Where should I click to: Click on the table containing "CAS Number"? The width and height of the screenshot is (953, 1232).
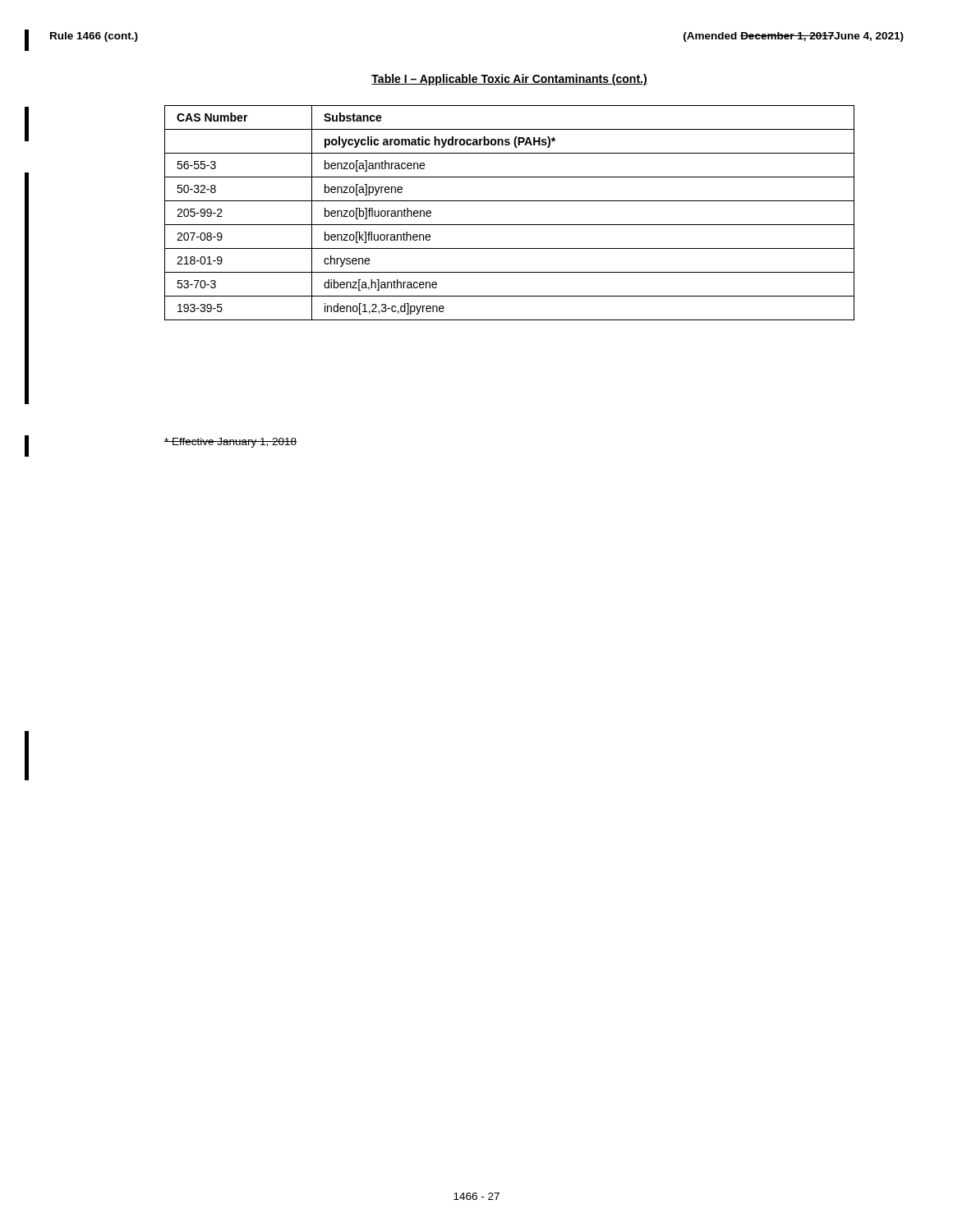point(509,213)
